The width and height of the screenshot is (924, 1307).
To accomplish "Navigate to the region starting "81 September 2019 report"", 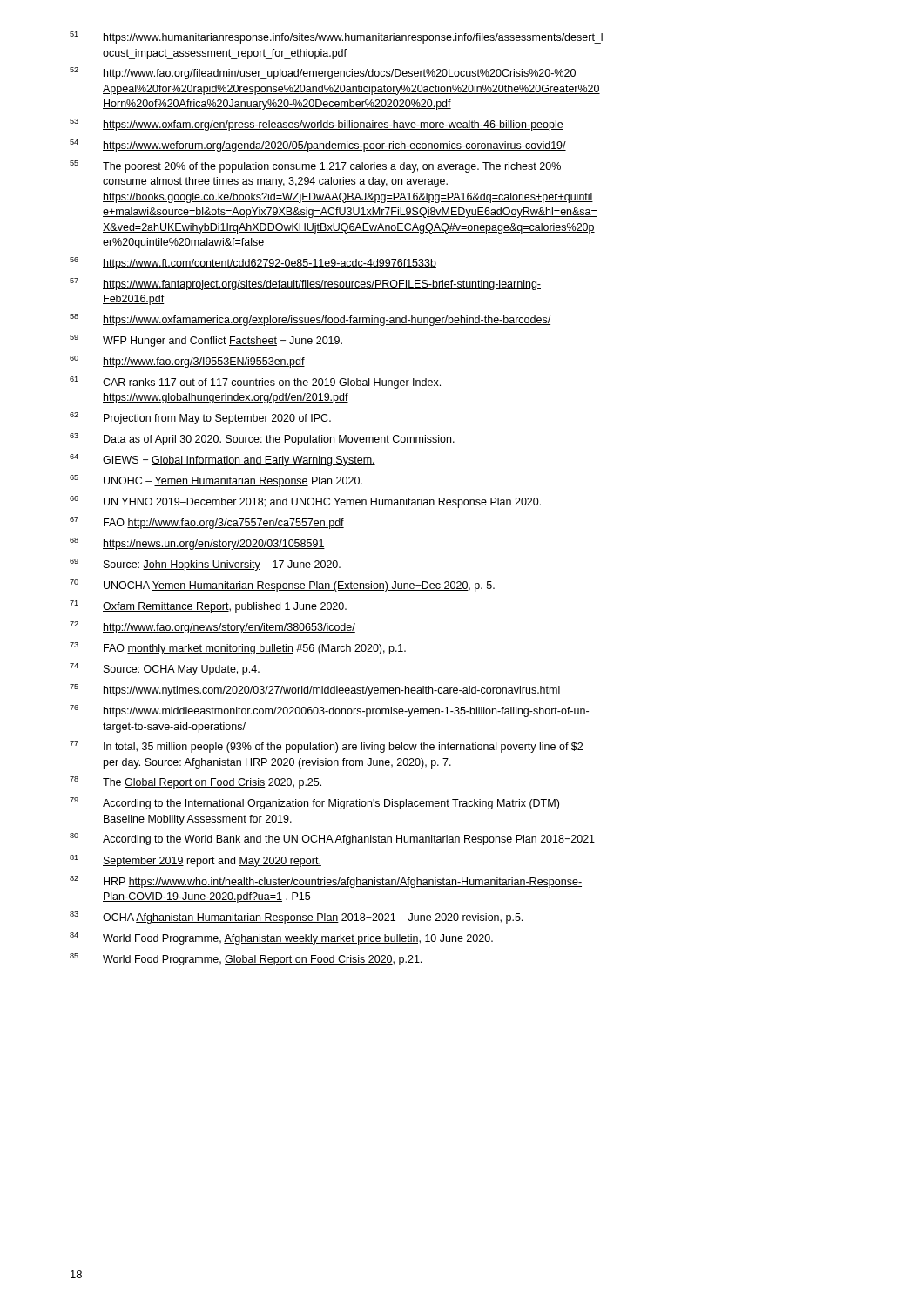I will click(x=196, y=861).
